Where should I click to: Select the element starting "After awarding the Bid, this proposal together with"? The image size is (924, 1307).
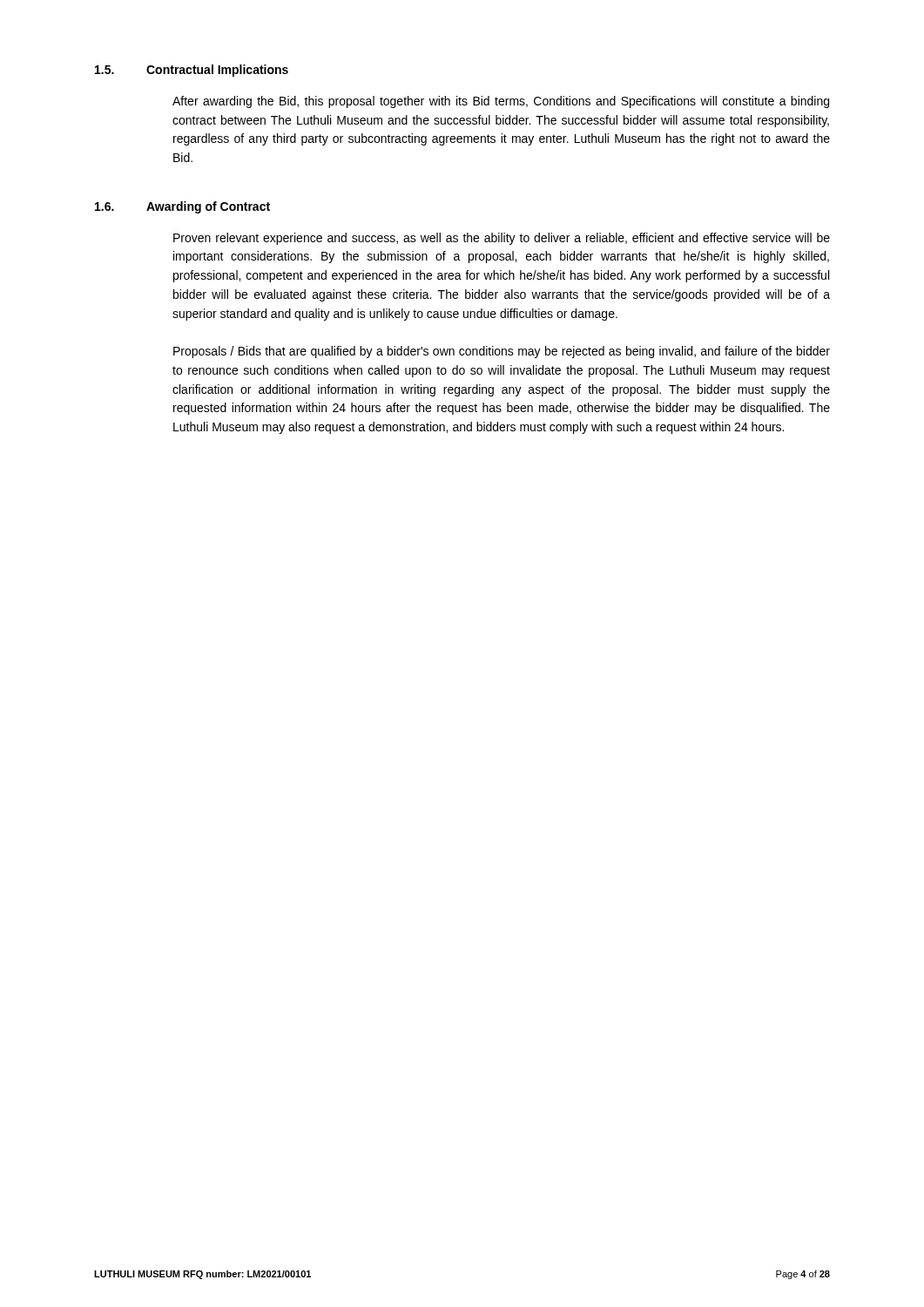coord(501,129)
